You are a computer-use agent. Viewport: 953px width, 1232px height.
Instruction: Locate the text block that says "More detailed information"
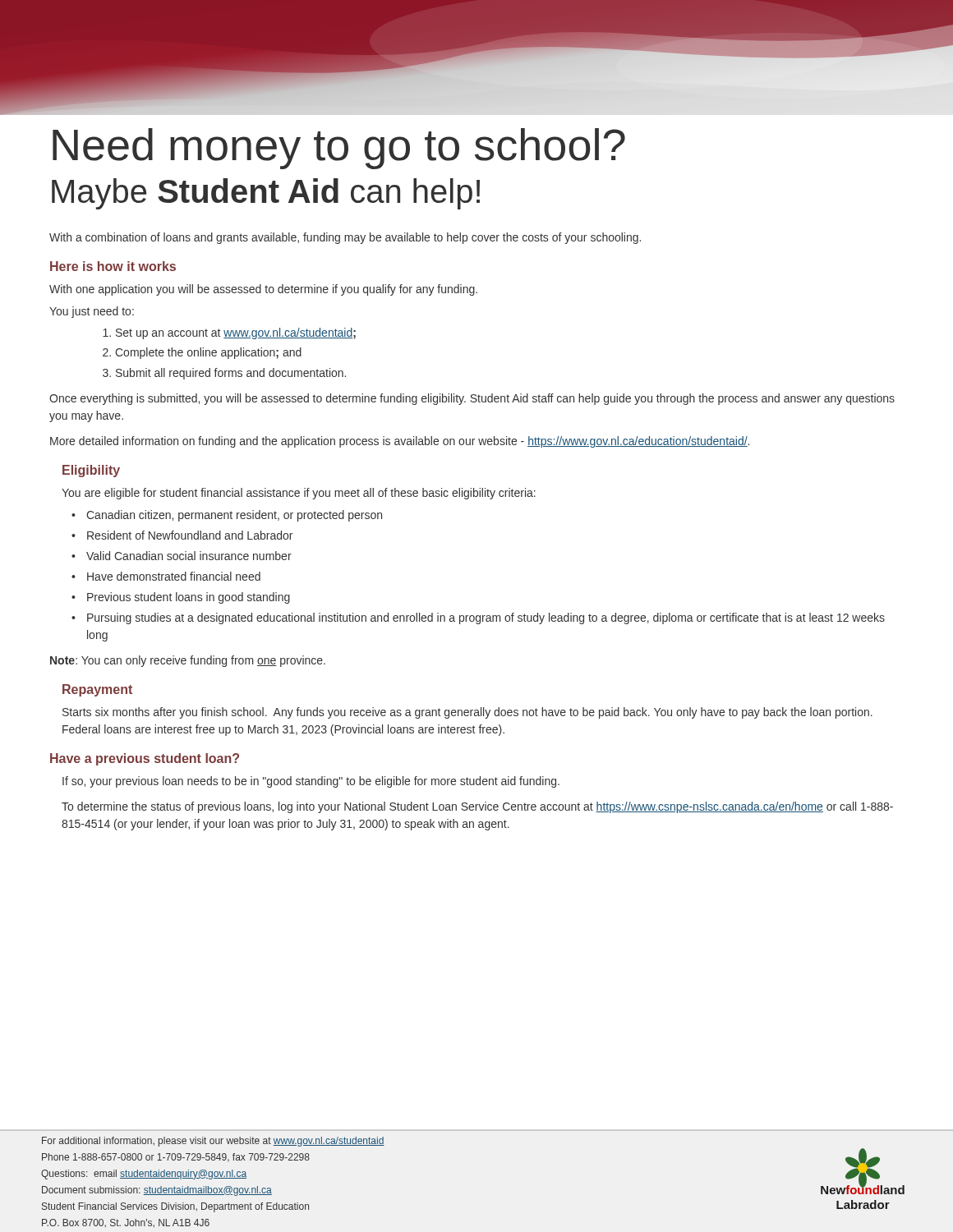[400, 441]
